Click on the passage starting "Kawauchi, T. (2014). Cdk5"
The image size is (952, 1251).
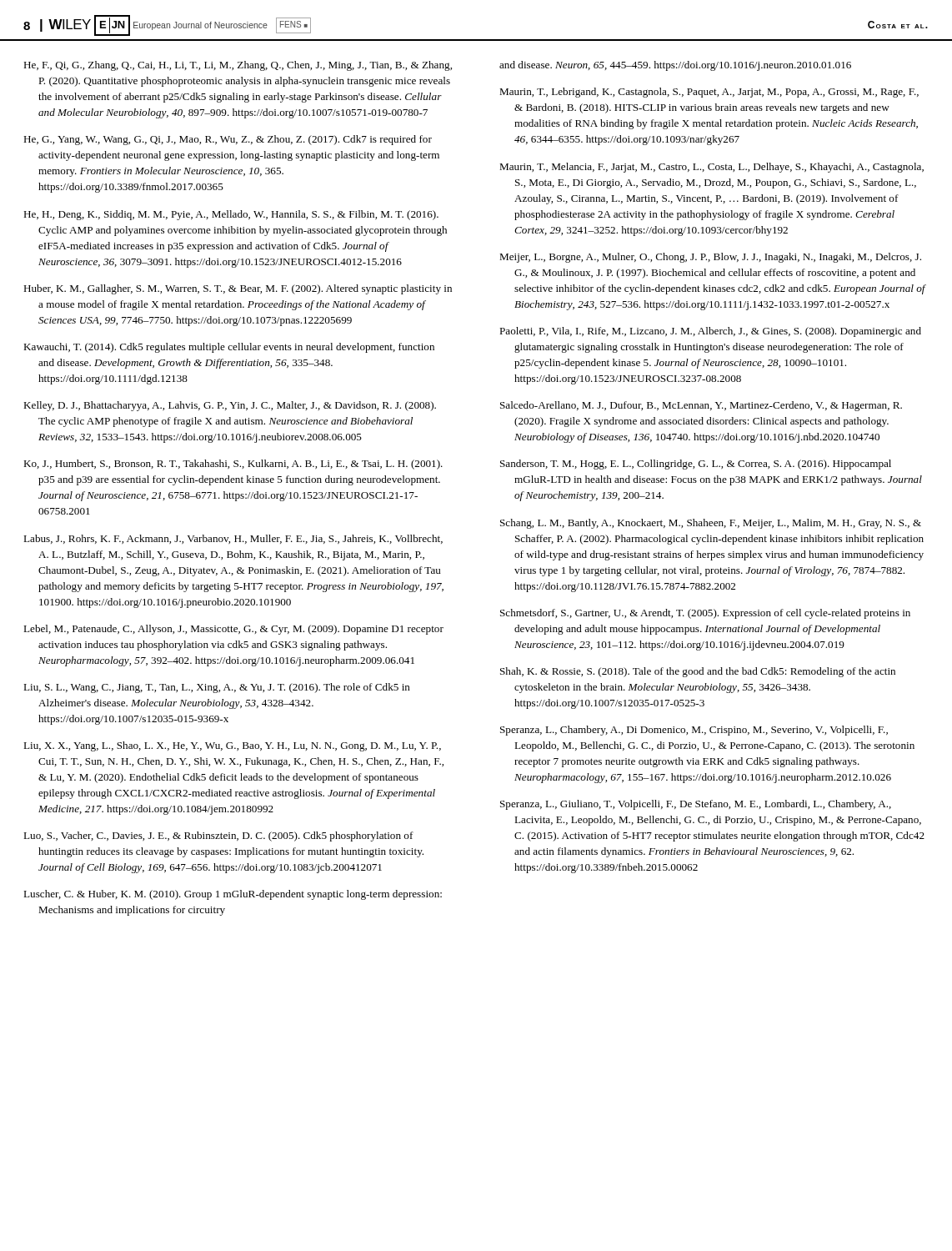point(238,362)
